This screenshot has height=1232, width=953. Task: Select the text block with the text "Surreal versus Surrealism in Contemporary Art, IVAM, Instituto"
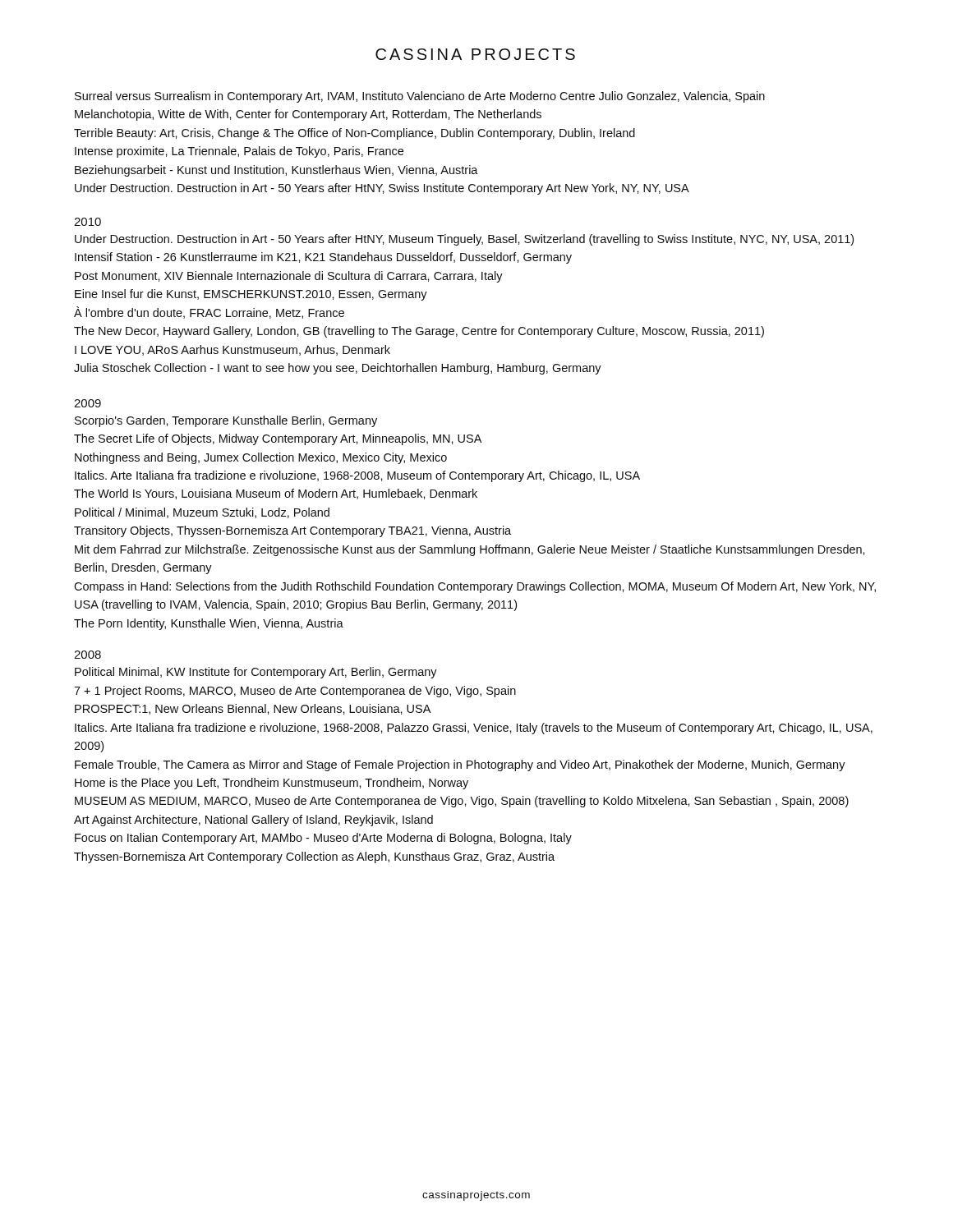[476, 142]
